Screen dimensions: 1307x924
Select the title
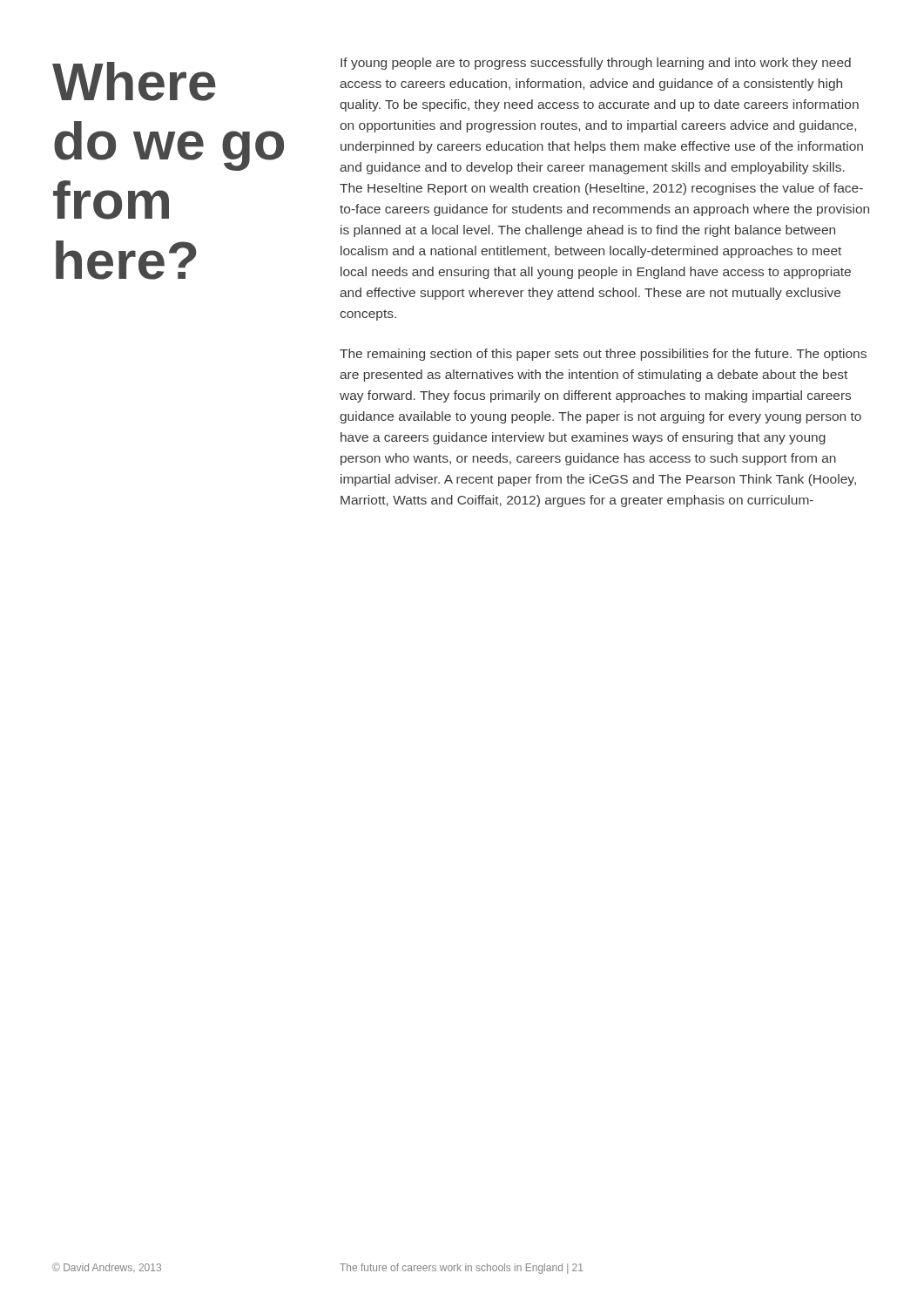pos(174,171)
